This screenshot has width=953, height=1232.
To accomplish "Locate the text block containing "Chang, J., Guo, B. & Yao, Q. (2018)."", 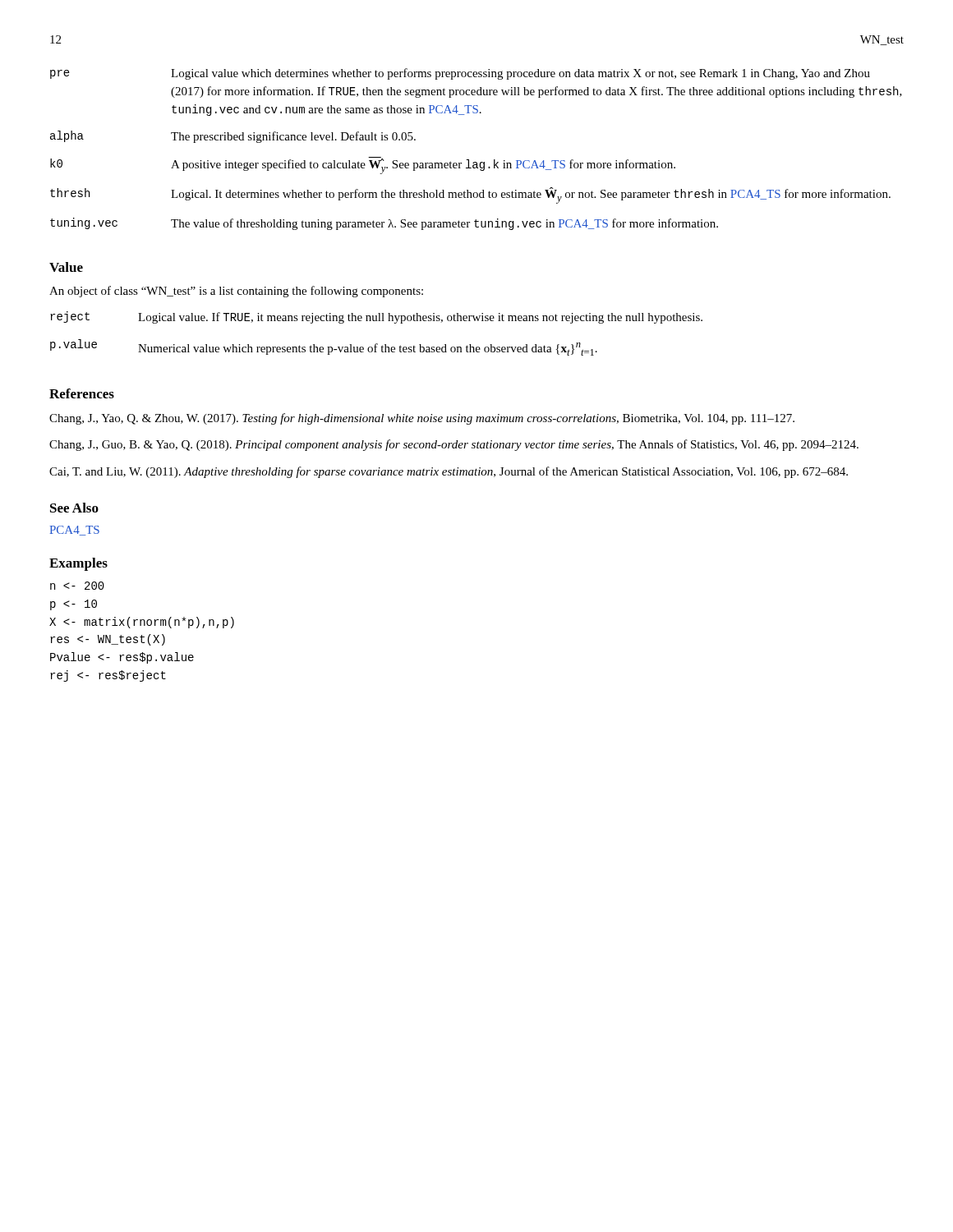I will pyautogui.click(x=454, y=444).
